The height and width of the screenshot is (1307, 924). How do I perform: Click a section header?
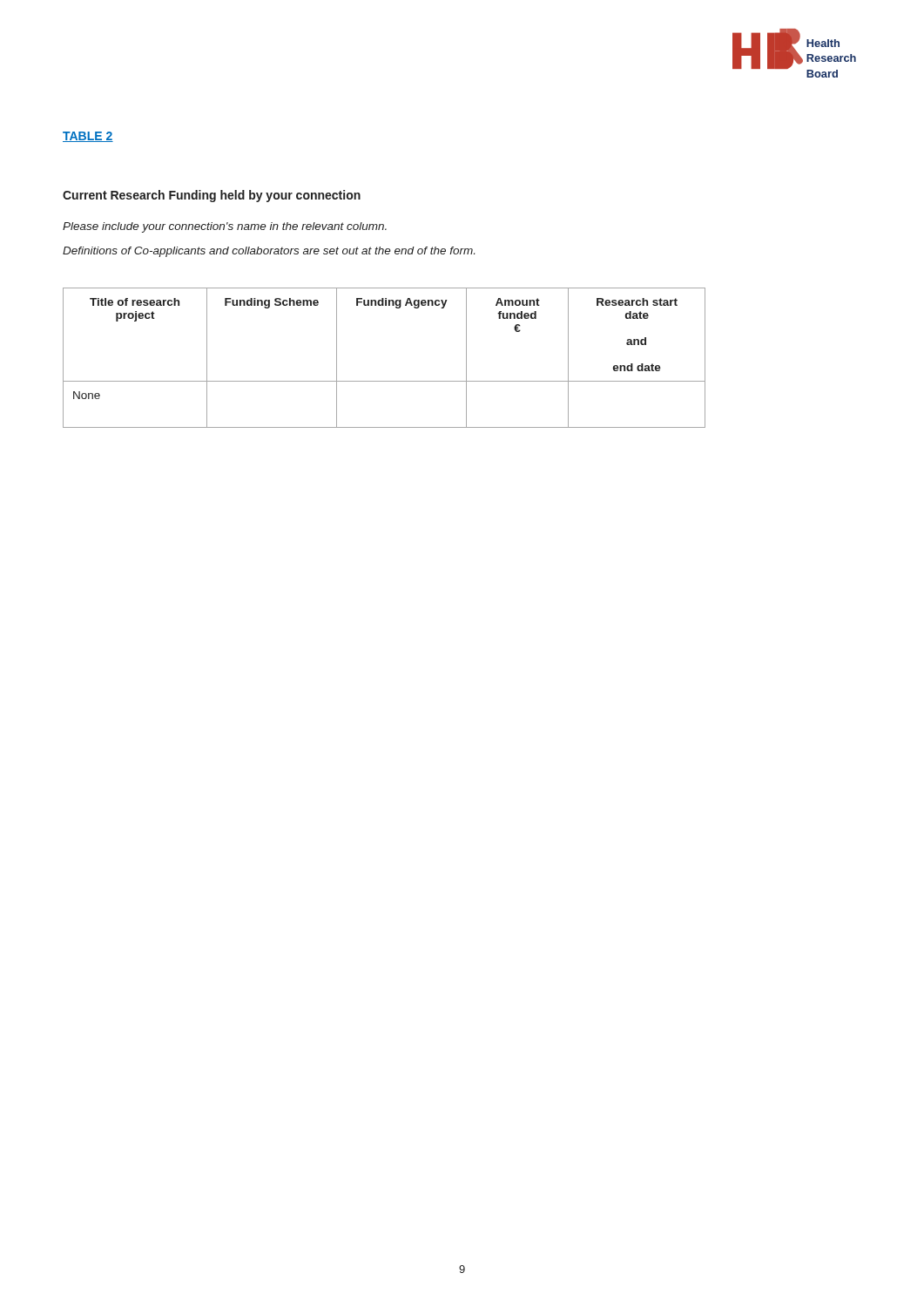(x=88, y=136)
